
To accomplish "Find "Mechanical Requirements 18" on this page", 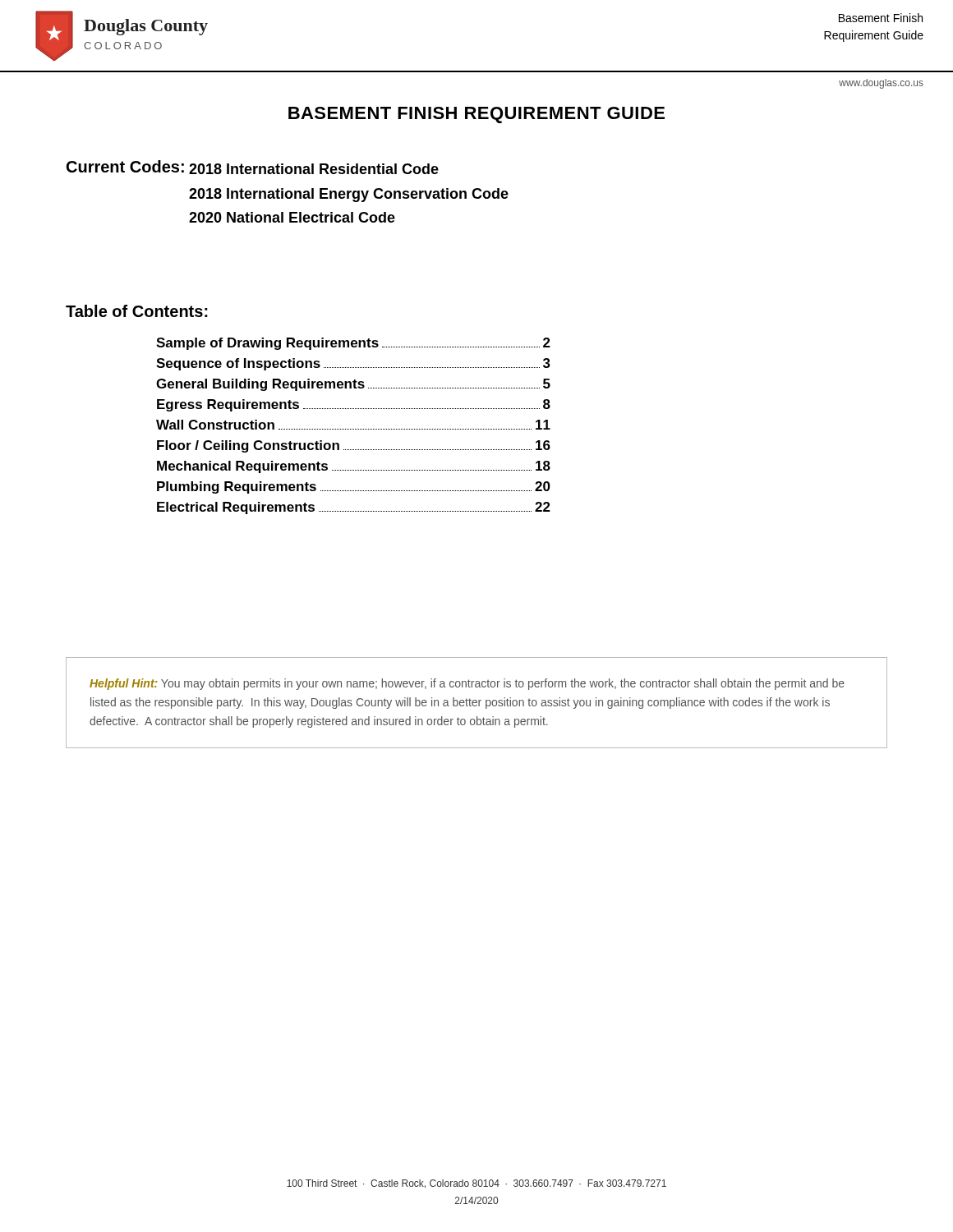I will point(353,466).
